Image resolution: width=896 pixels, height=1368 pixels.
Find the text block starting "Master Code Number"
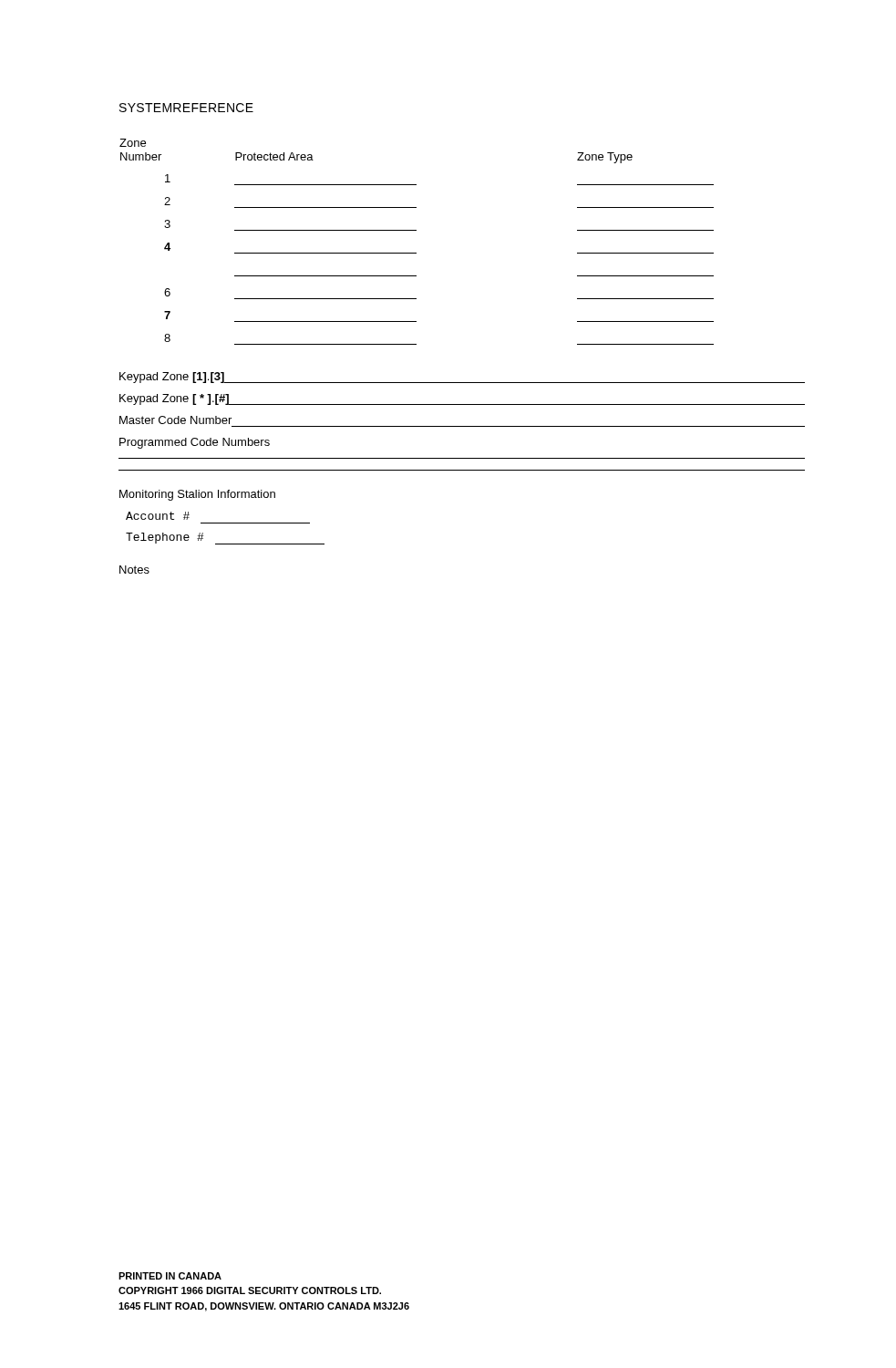(x=462, y=420)
